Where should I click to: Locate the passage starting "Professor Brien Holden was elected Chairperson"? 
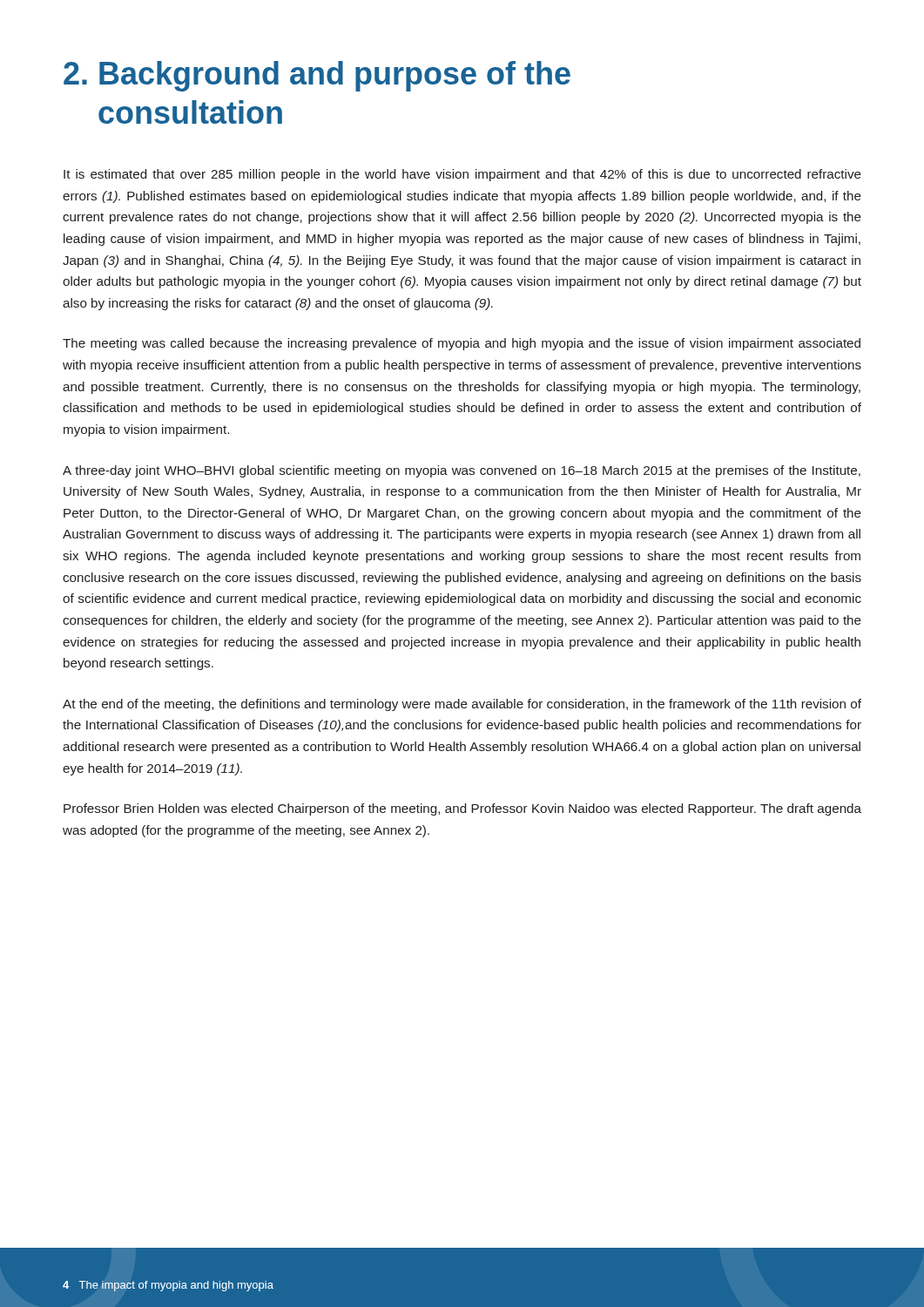[462, 819]
